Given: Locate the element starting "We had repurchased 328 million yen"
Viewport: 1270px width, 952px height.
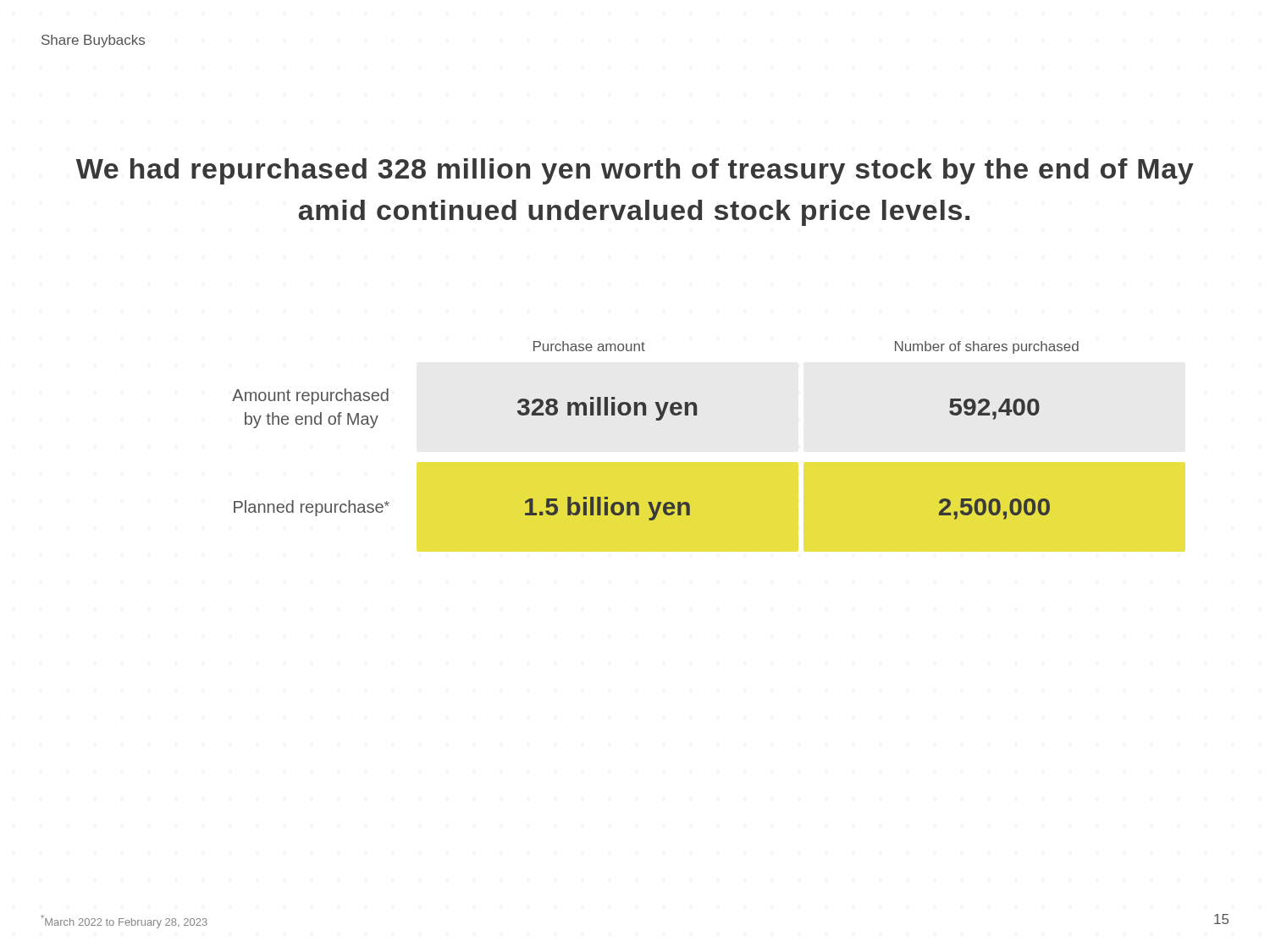Looking at the screenshot, I should coord(635,189).
